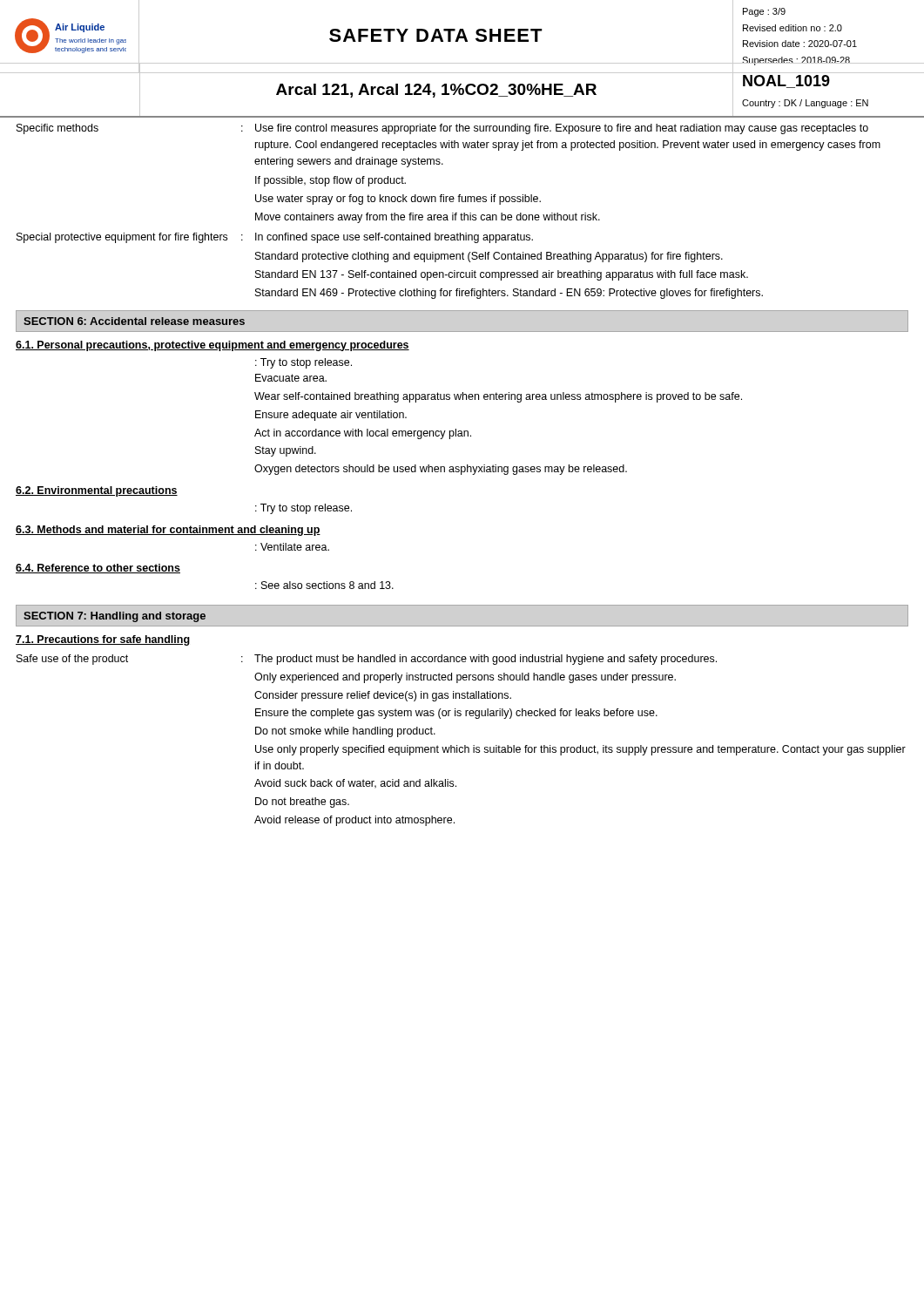Locate the section header containing "SECTION 6: Accidental"
Screen dimensions: 1307x924
[134, 321]
